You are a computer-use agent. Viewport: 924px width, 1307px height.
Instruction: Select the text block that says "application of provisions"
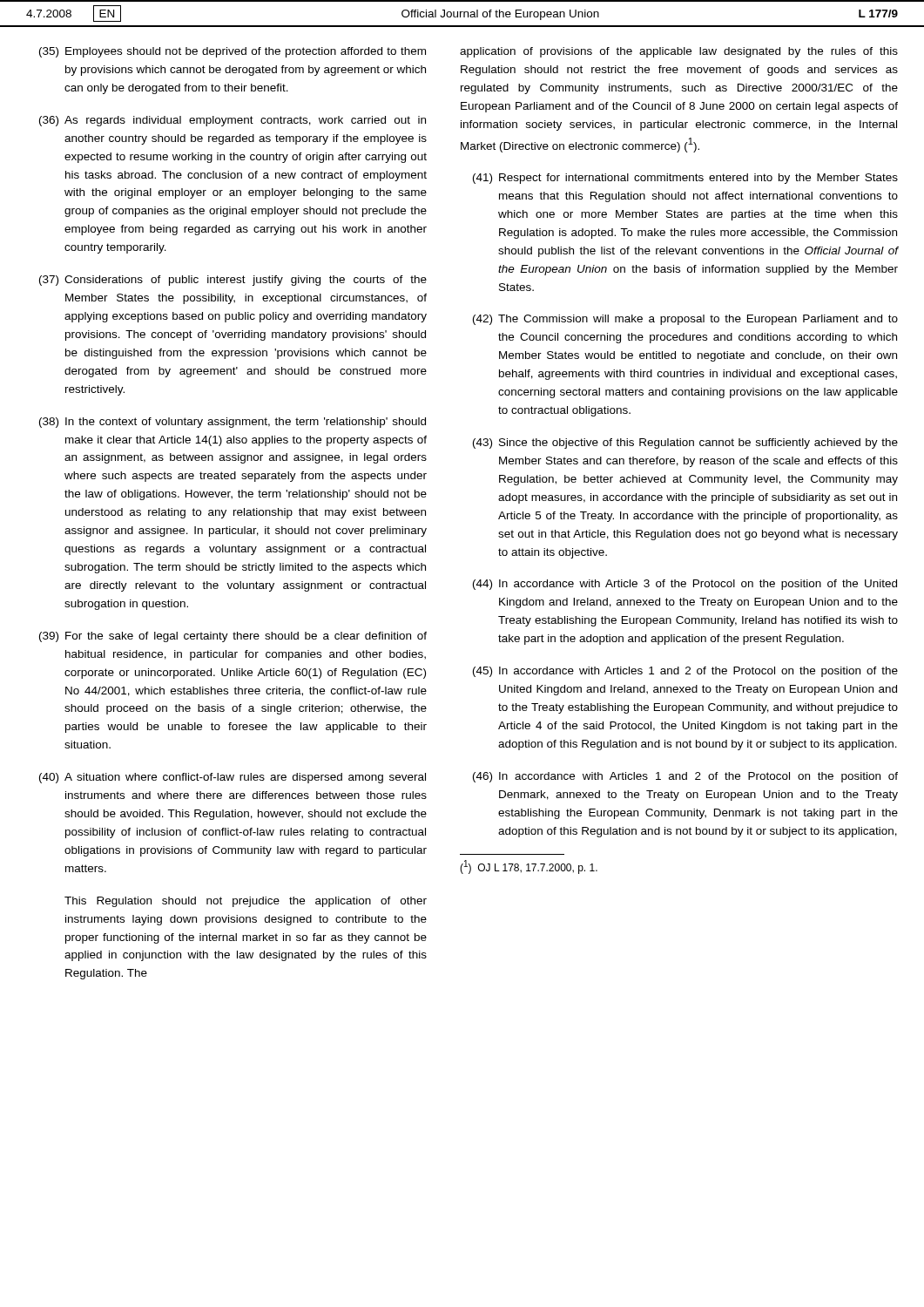[679, 98]
